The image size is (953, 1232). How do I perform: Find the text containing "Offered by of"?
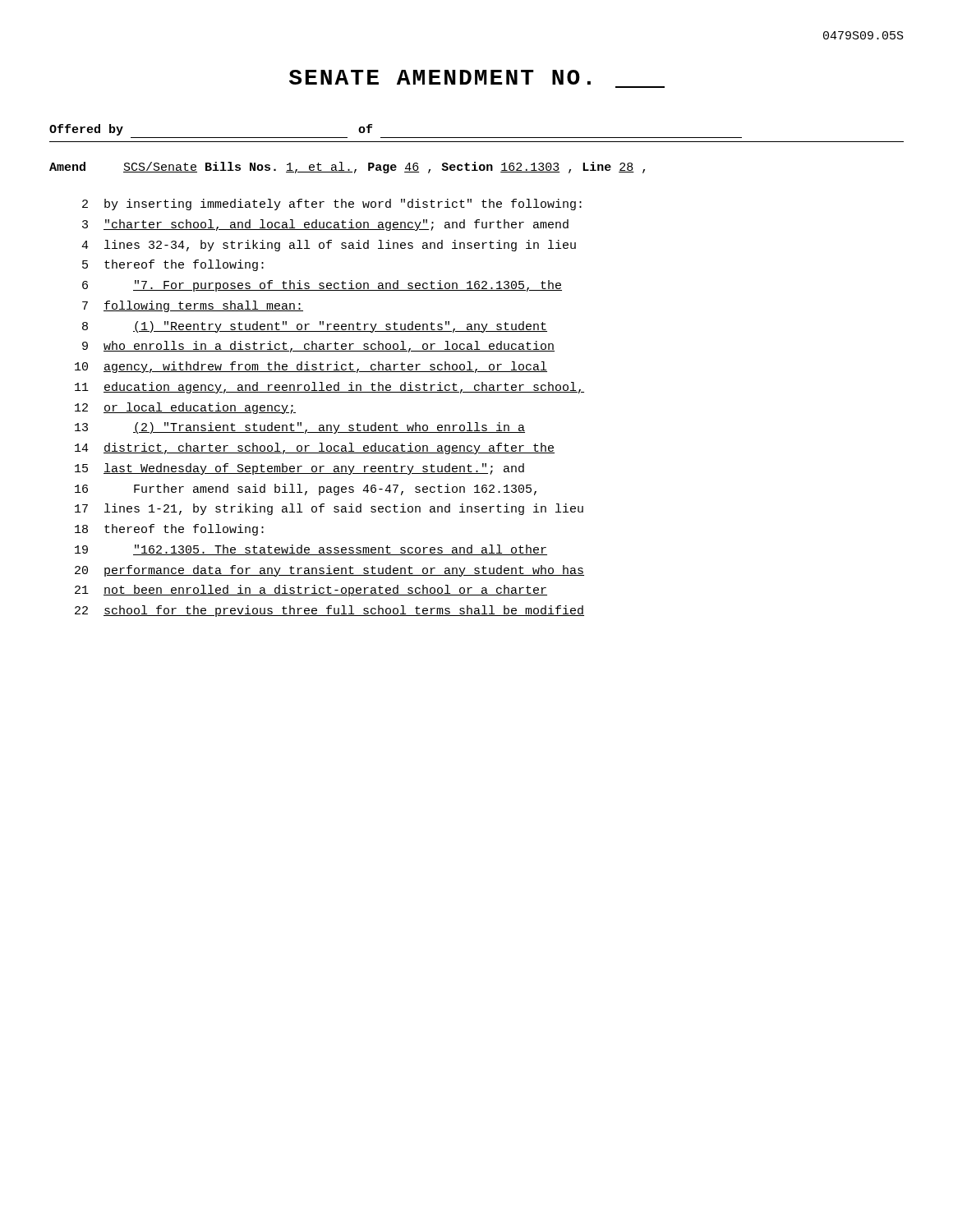pyautogui.click(x=396, y=131)
